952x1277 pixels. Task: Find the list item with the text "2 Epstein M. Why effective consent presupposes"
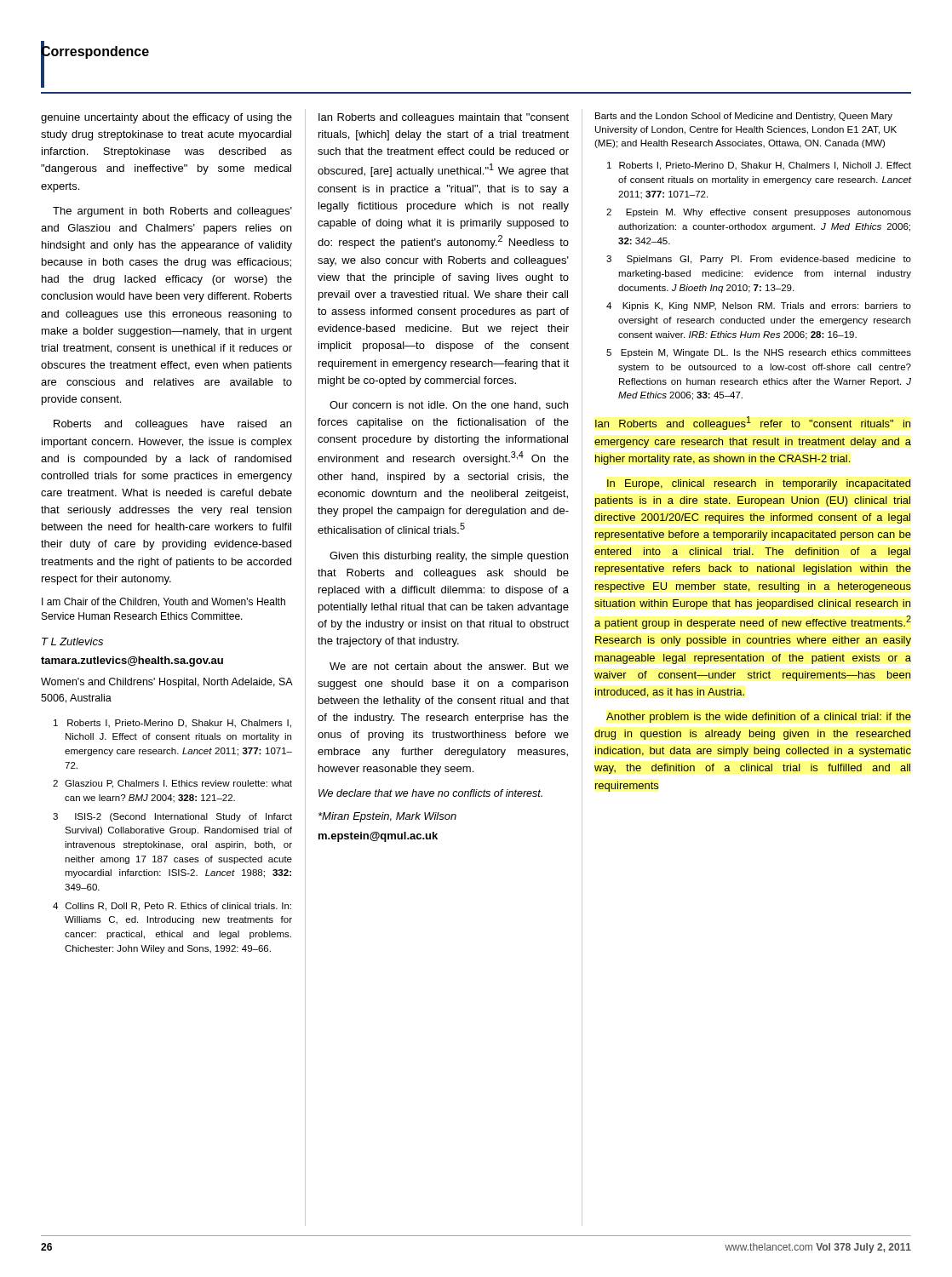click(x=759, y=227)
